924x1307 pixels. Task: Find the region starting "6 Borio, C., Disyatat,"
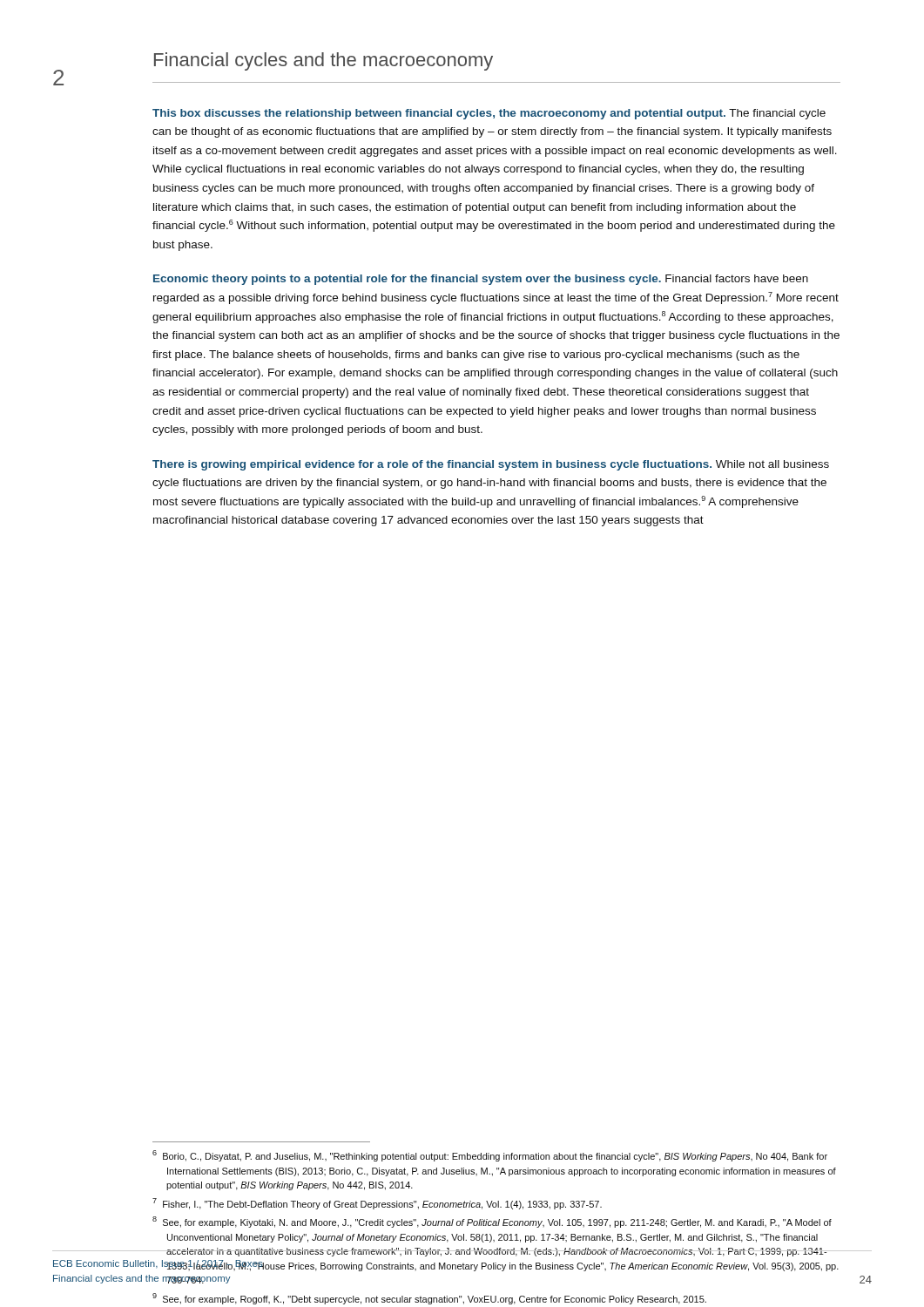[494, 1170]
